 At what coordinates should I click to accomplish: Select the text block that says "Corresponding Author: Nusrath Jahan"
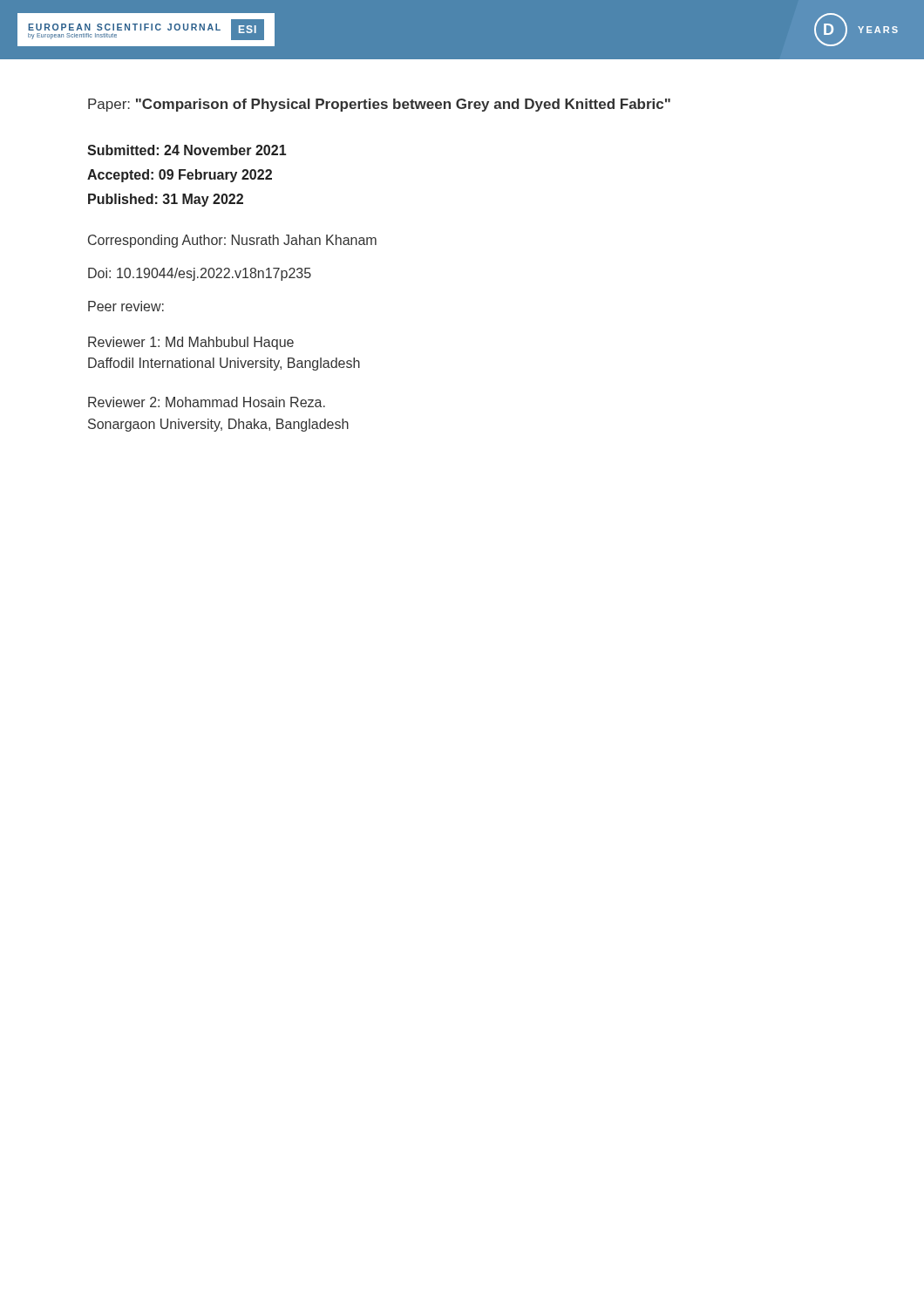(x=232, y=240)
